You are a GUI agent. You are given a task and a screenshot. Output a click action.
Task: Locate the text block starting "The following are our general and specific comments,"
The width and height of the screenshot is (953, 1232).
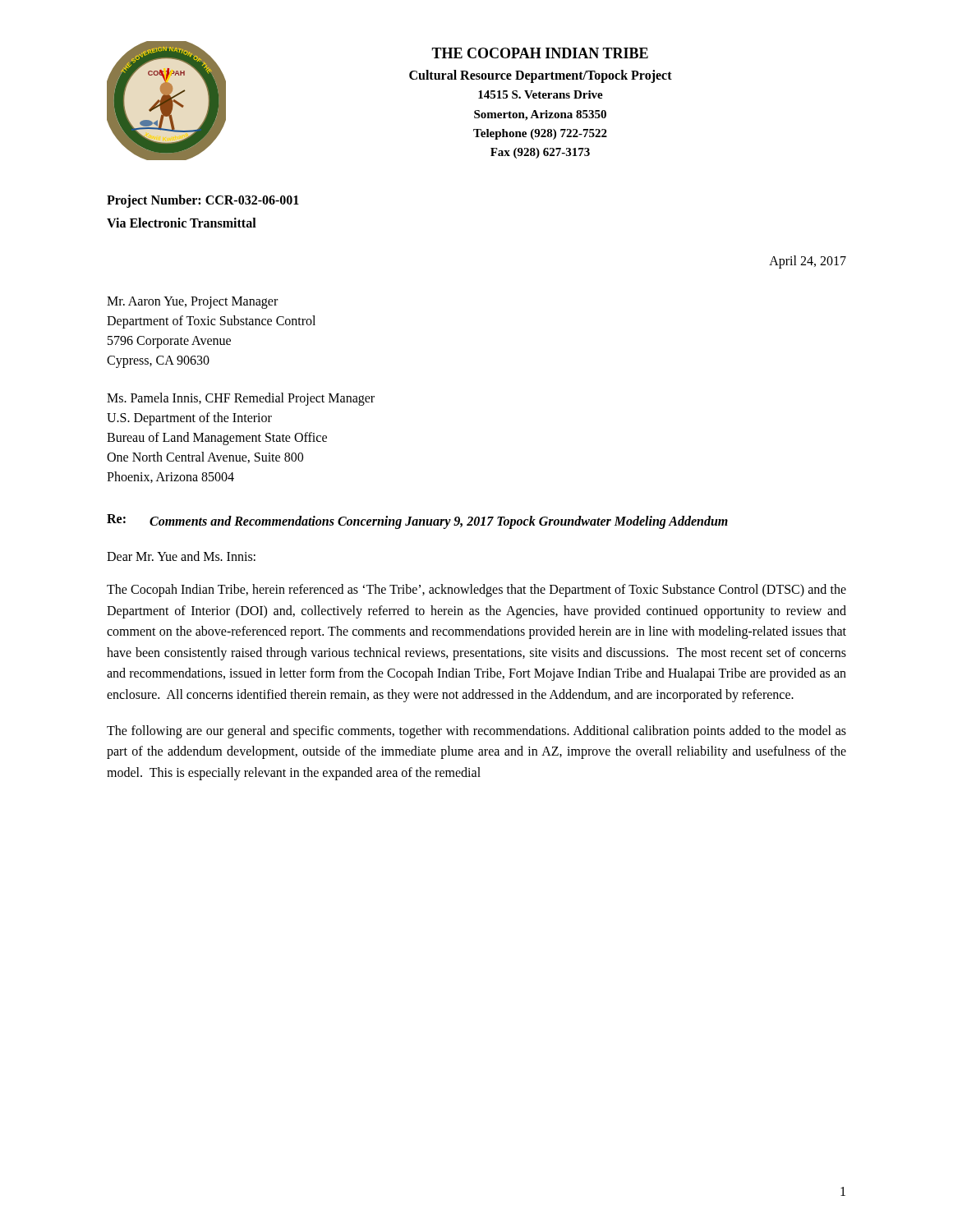(x=476, y=751)
